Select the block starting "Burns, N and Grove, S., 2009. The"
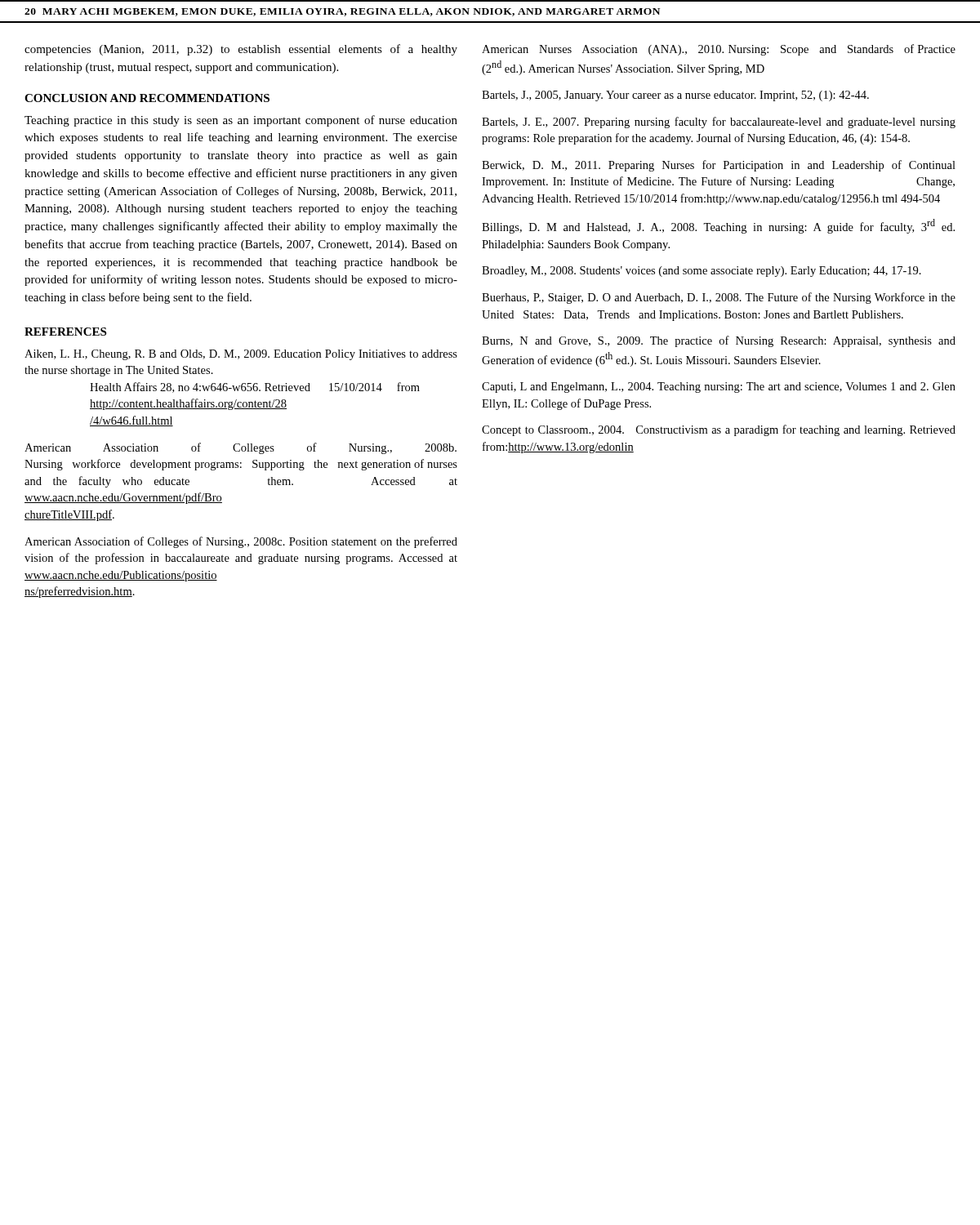 719,350
